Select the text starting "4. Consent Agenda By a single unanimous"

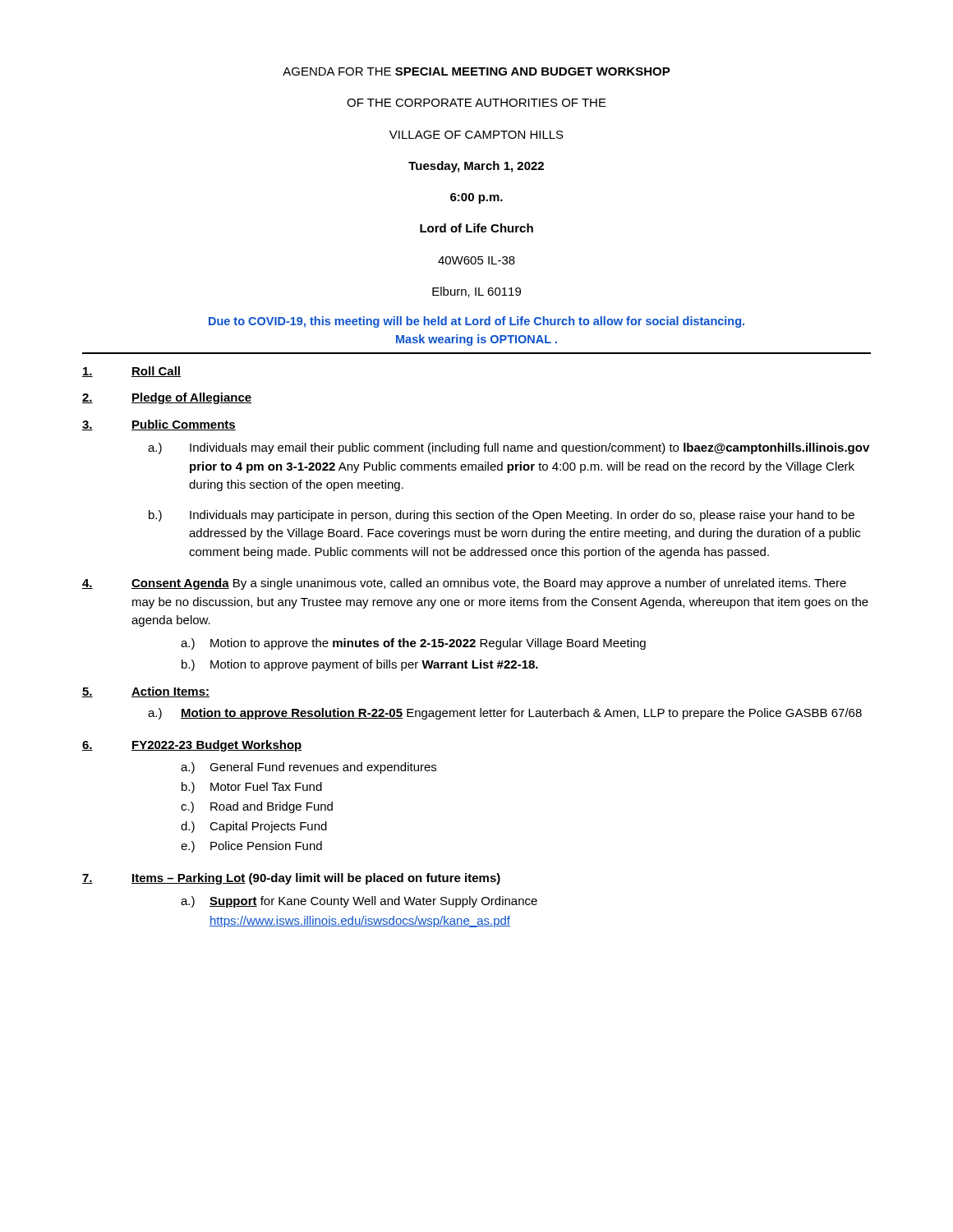476,602
